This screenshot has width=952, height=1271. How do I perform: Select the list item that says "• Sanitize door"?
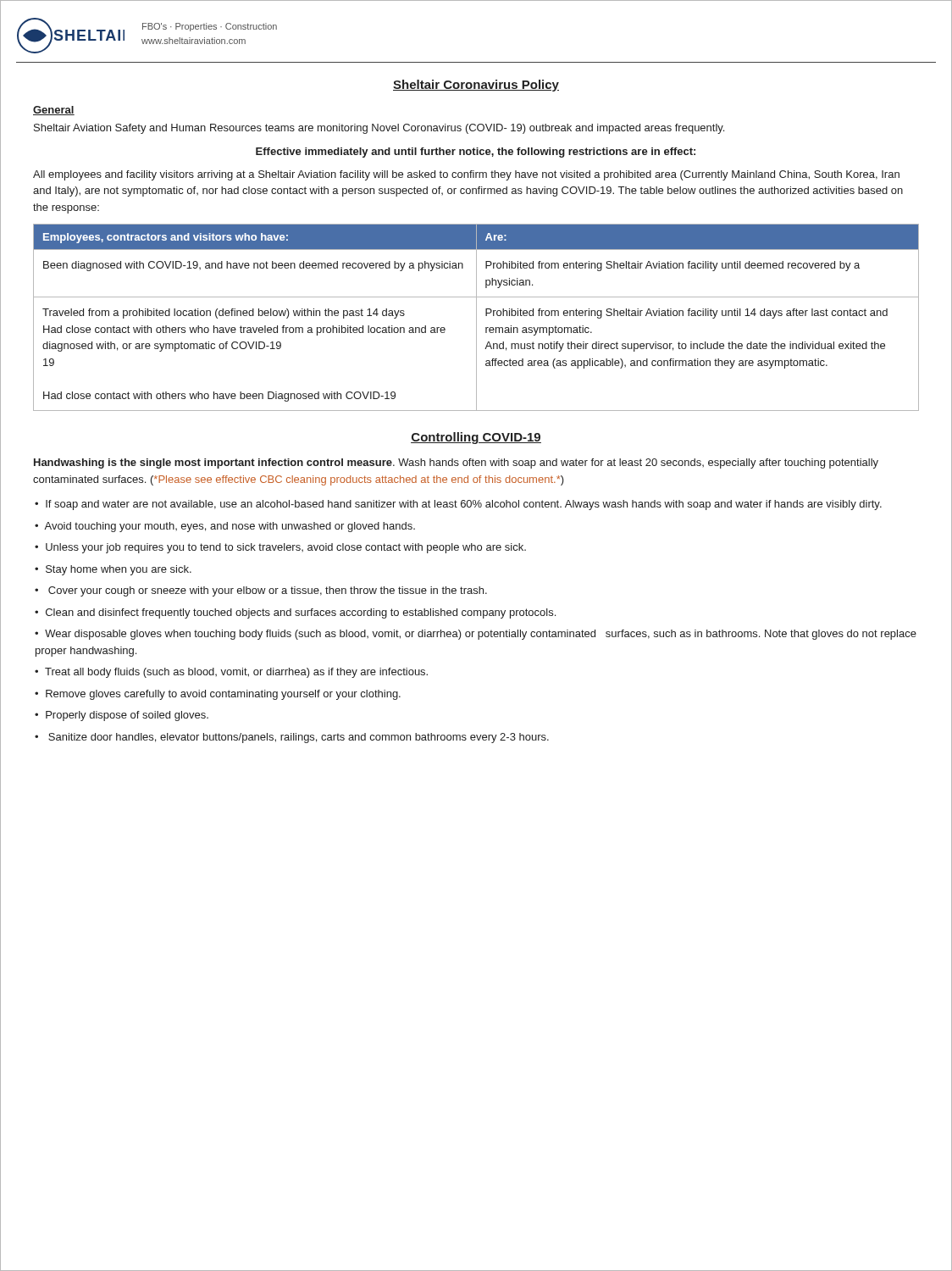[292, 736]
